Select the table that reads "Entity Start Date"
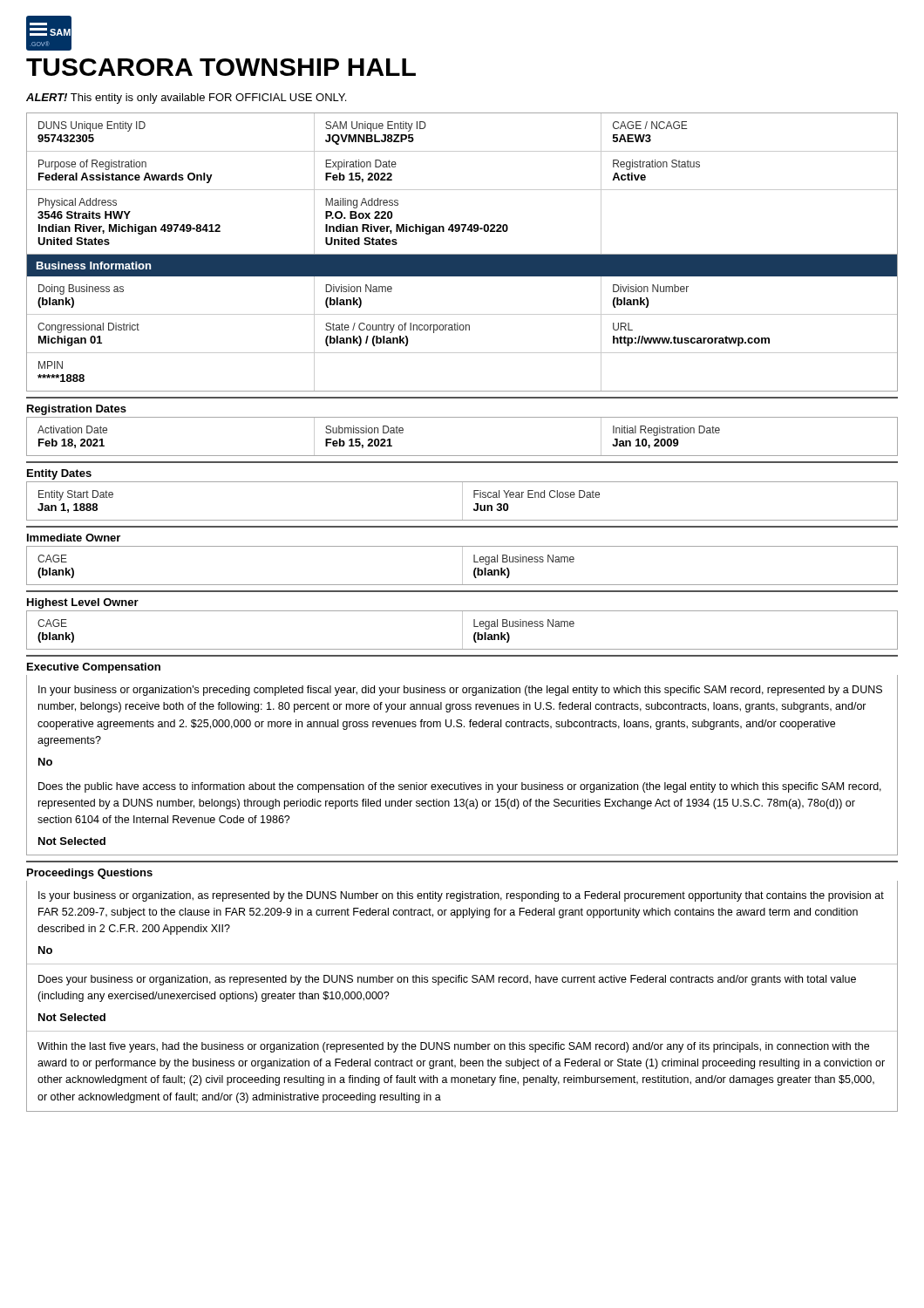This screenshot has height=1308, width=924. (x=462, y=501)
